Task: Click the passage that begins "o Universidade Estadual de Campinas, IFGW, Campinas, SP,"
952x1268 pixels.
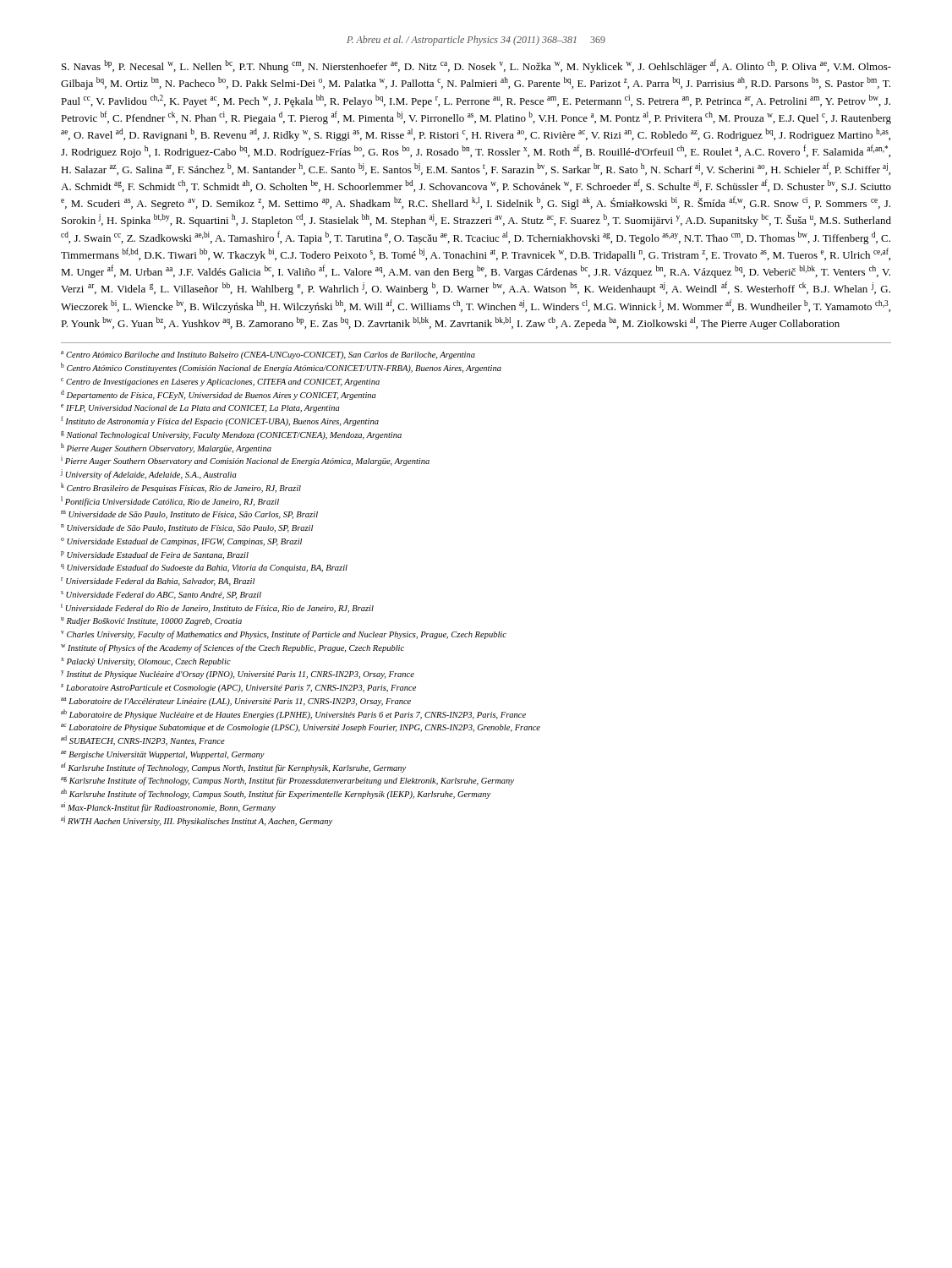Action: [182, 540]
